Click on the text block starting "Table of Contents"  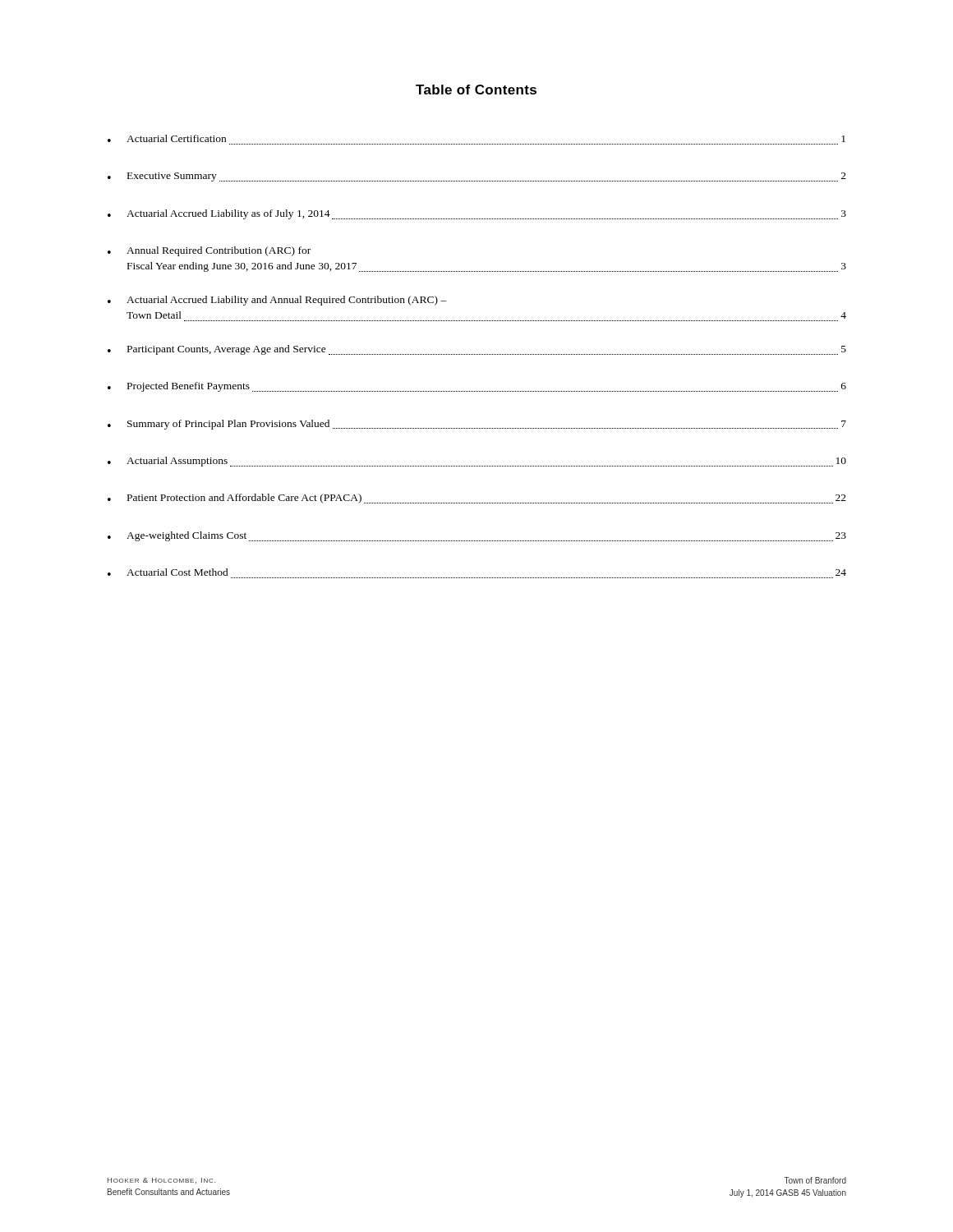click(476, 90)
